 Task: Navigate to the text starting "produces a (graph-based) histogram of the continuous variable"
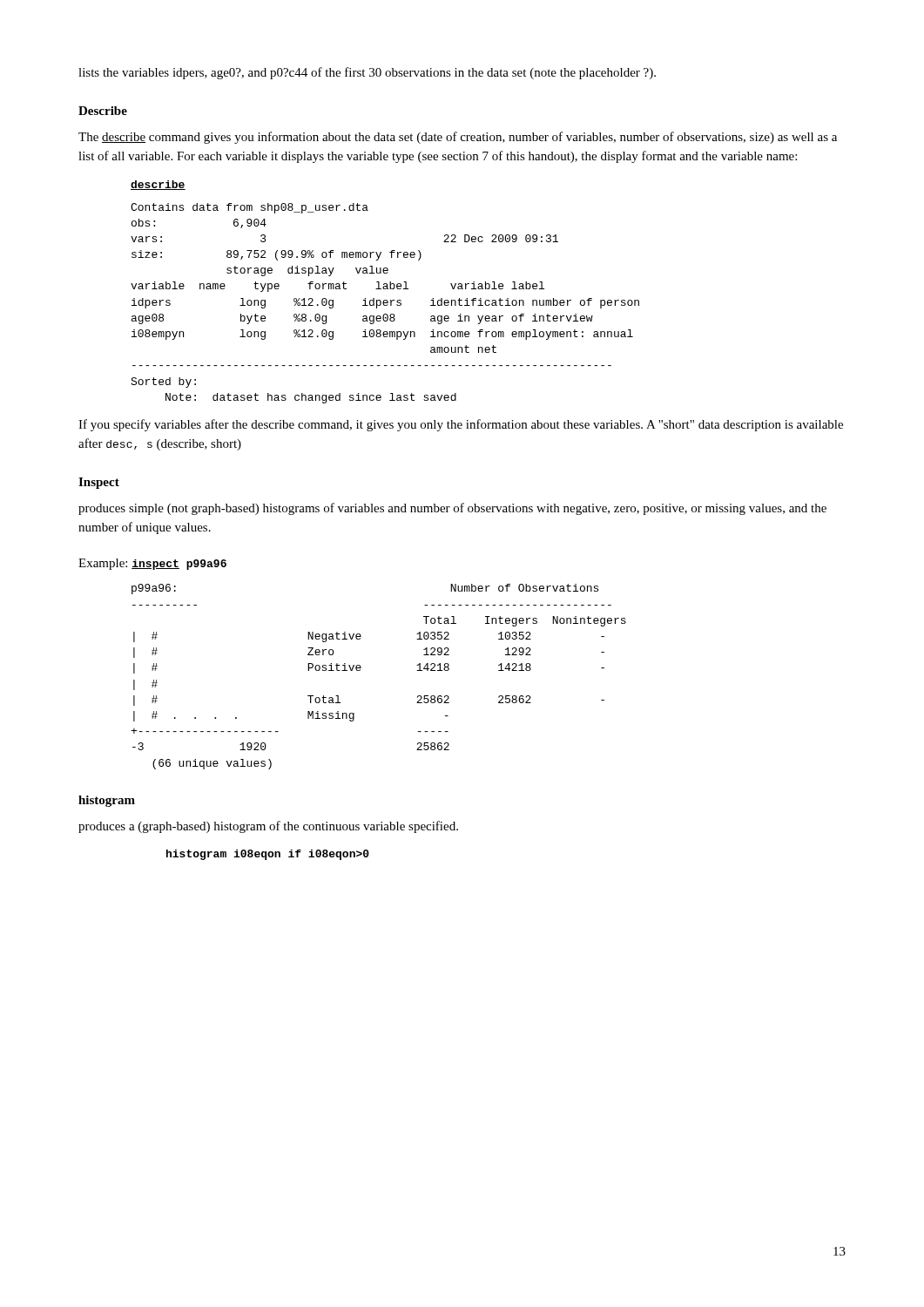point(269,826)
